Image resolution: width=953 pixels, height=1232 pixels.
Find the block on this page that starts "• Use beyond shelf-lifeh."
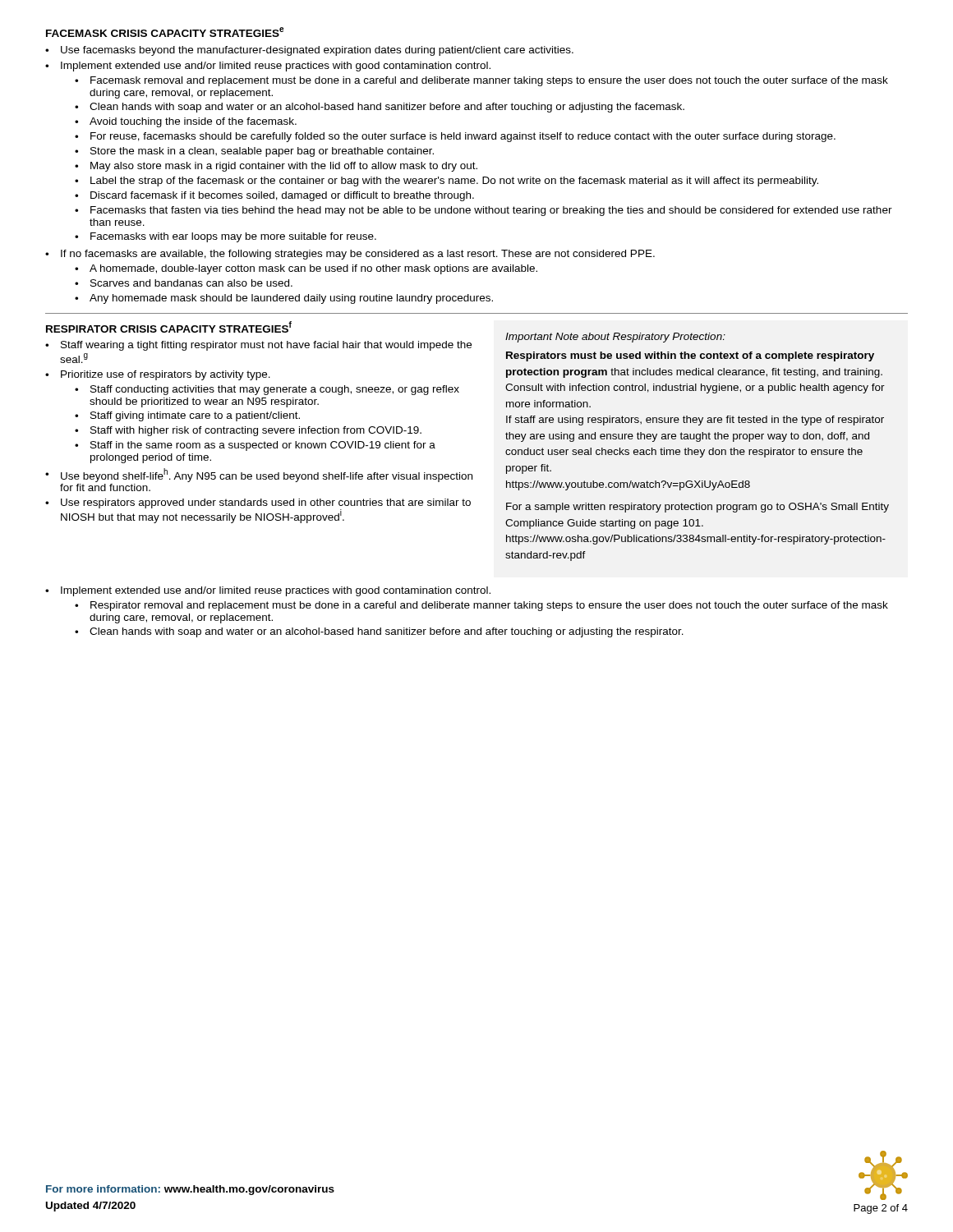tap(264, 480)
